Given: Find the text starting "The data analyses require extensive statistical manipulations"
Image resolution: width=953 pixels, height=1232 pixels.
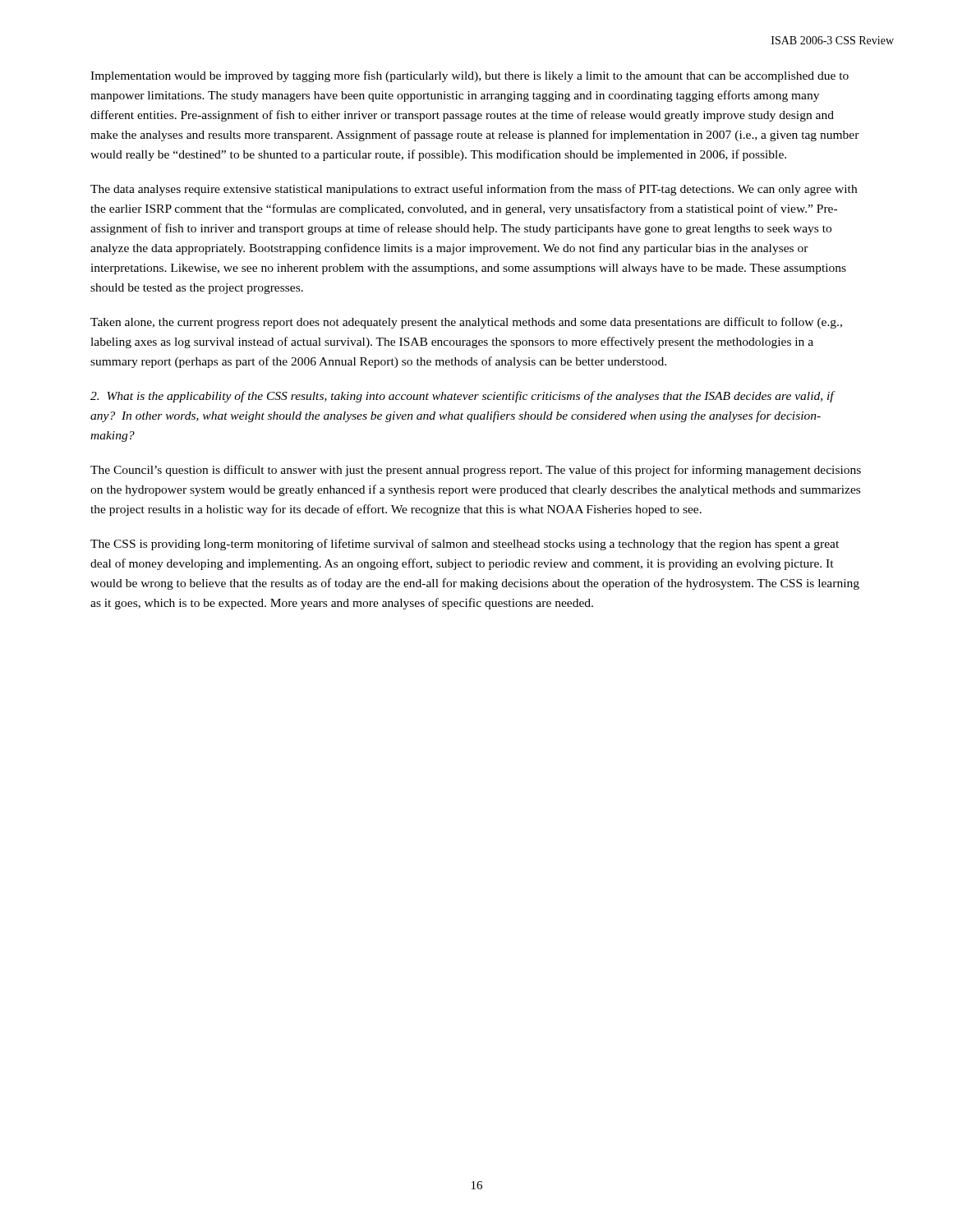Looking at the screenshot, I should [x=474, y=238].
